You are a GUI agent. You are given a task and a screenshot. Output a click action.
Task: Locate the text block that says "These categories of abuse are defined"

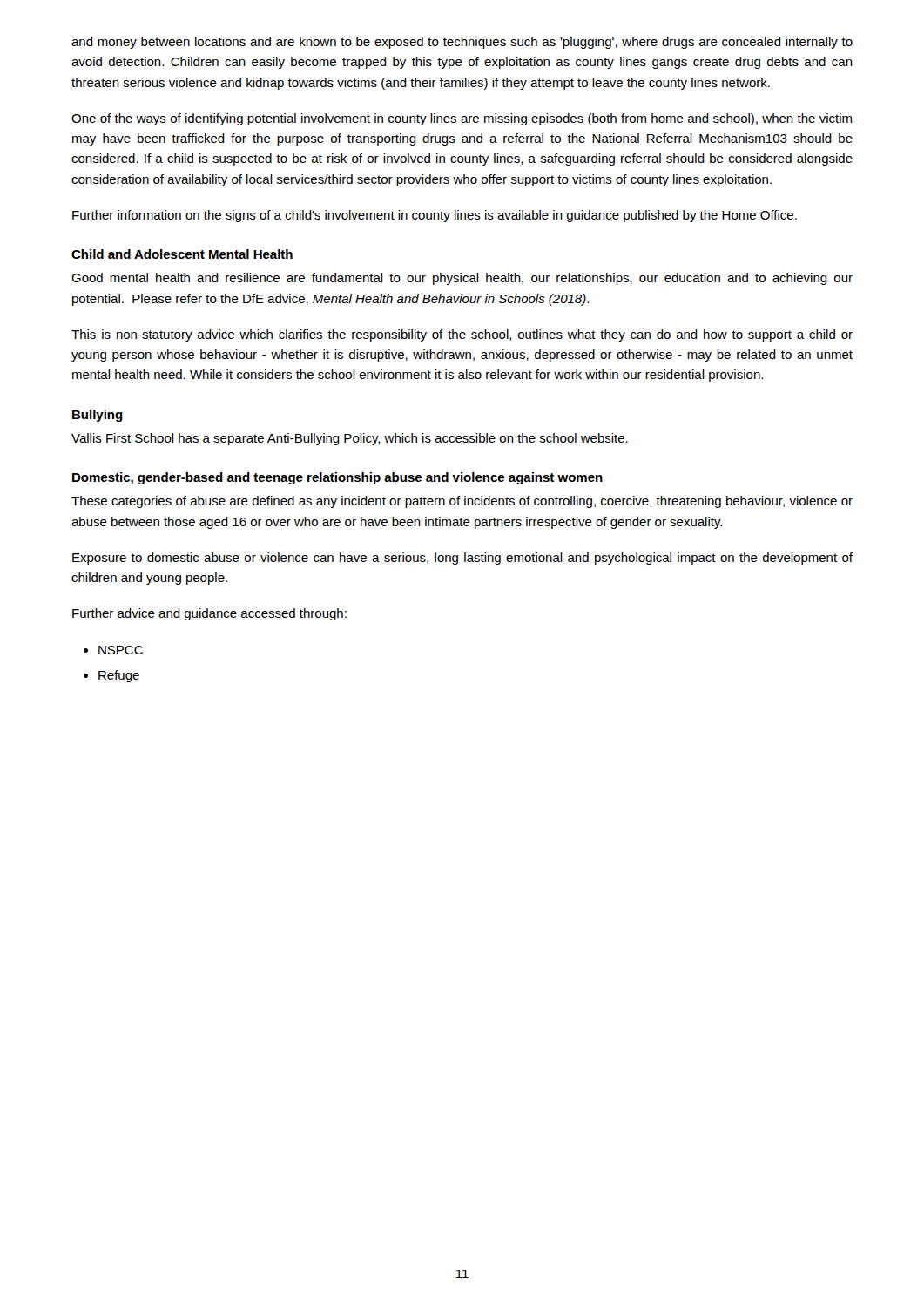point(462,511)
